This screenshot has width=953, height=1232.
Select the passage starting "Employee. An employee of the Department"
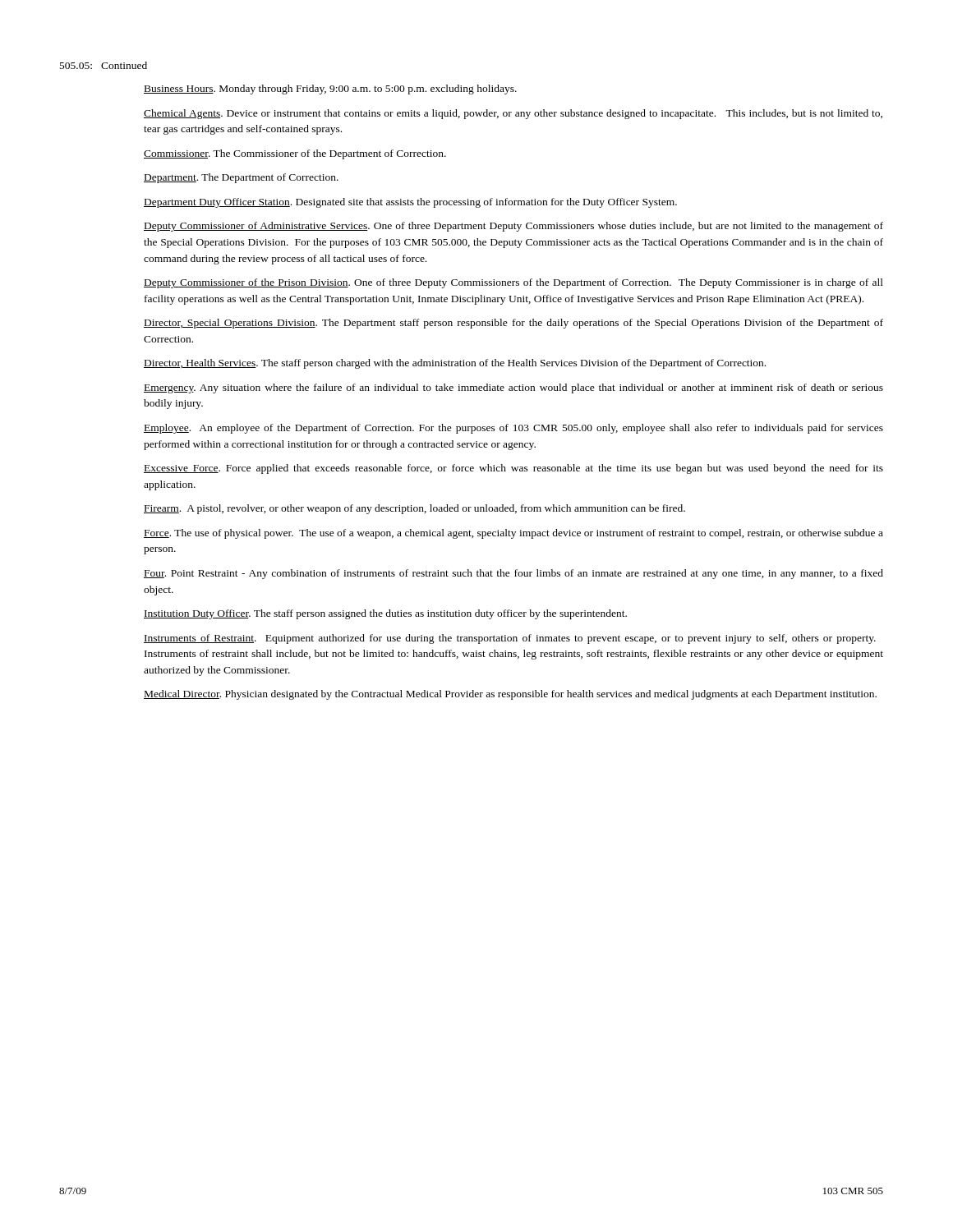513,436
